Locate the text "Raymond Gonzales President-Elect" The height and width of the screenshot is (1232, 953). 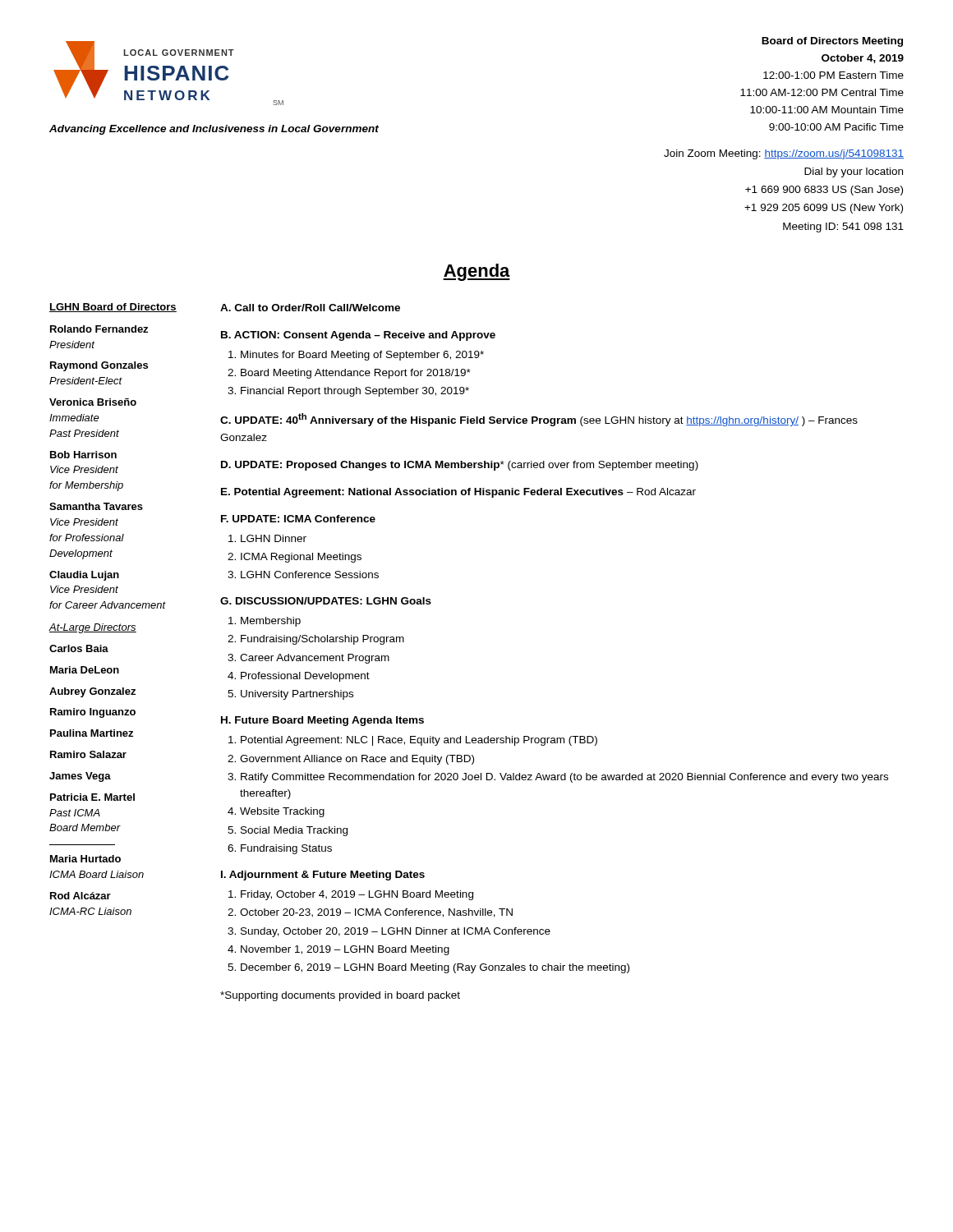coord(127,374)
